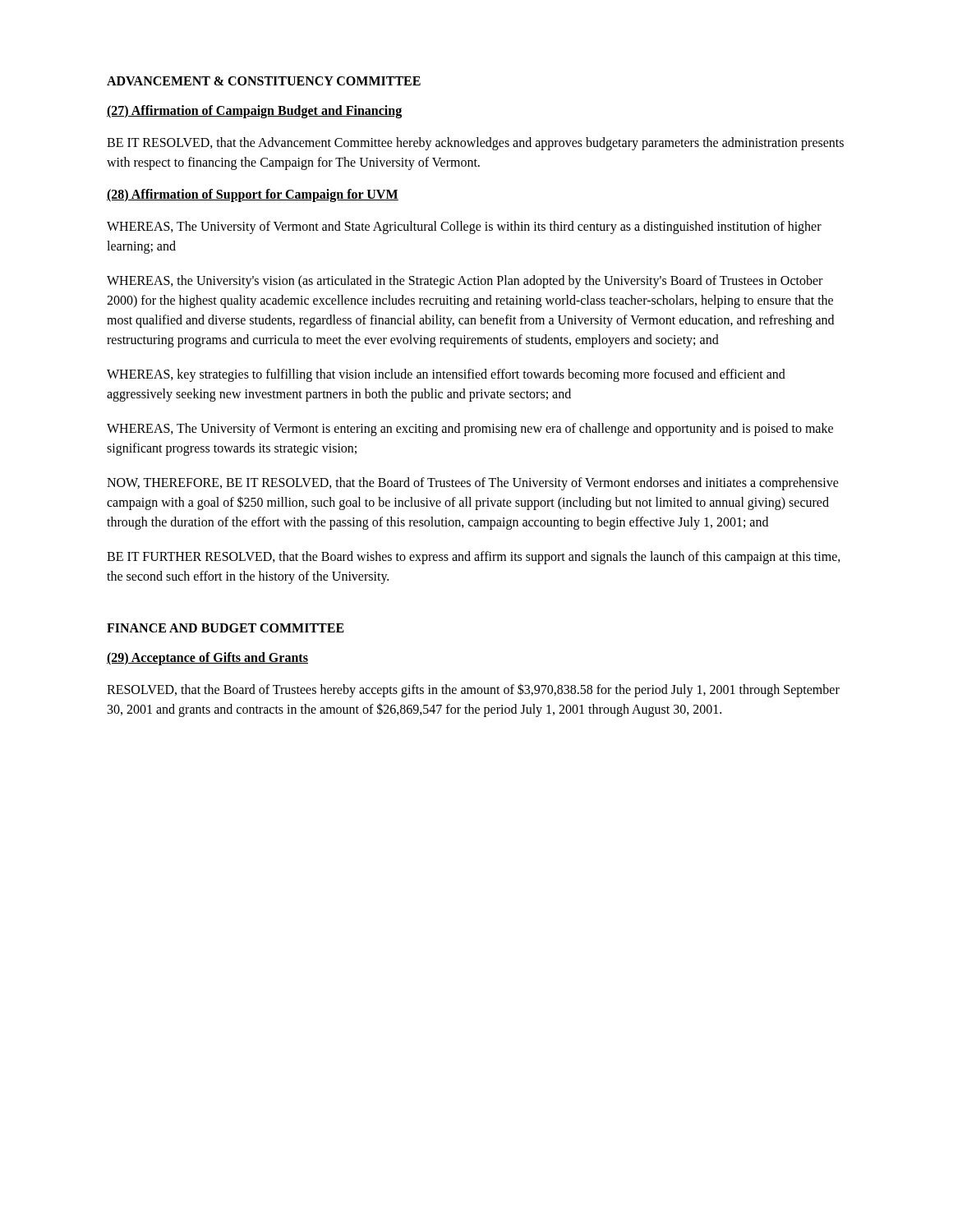953x1232 pixels.
Task: Find the text block that says "WHEREAS, the University's vision (as articulated in the"
Action: [x=471, y=310]
